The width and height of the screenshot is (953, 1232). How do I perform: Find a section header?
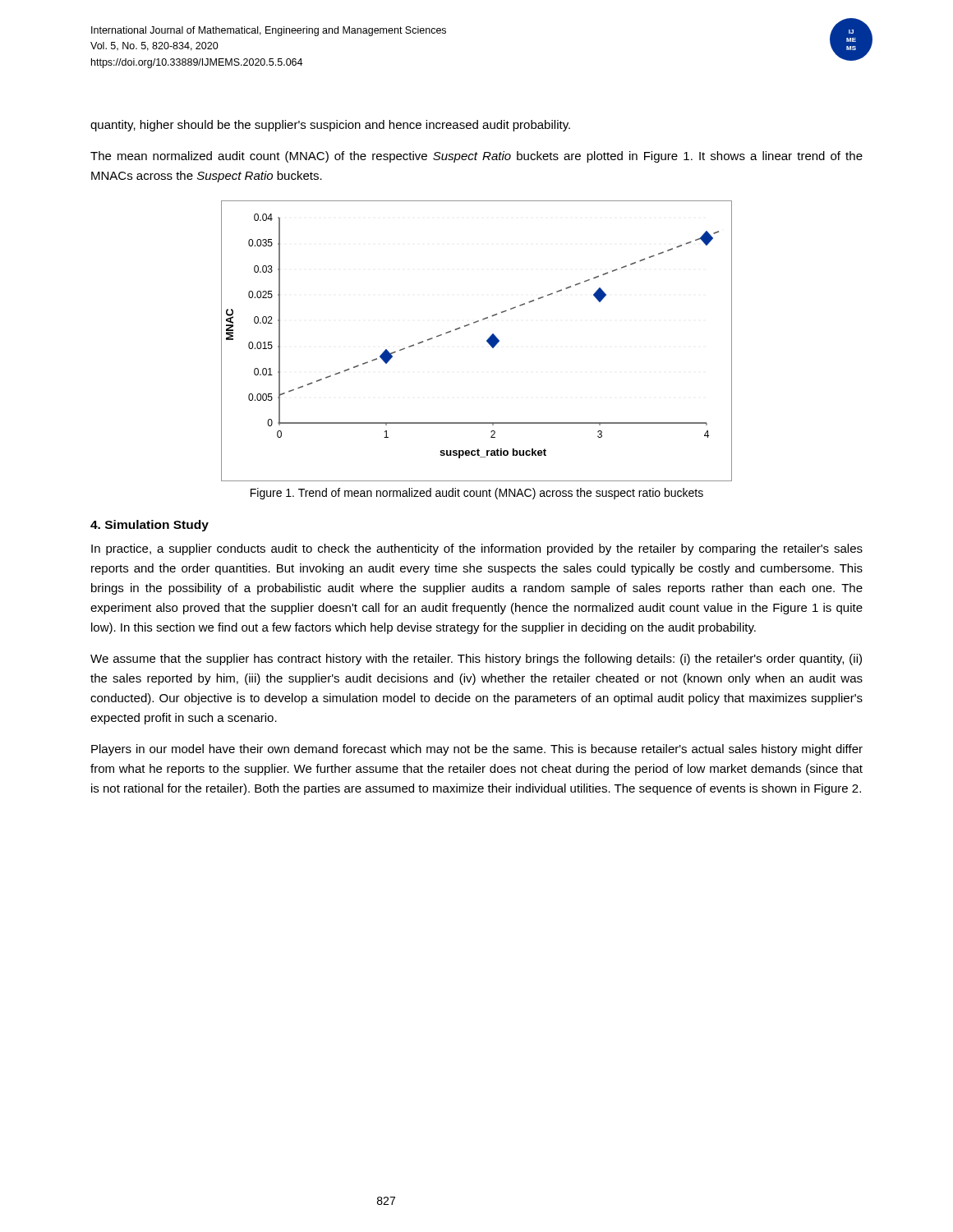tap(149, 524)
